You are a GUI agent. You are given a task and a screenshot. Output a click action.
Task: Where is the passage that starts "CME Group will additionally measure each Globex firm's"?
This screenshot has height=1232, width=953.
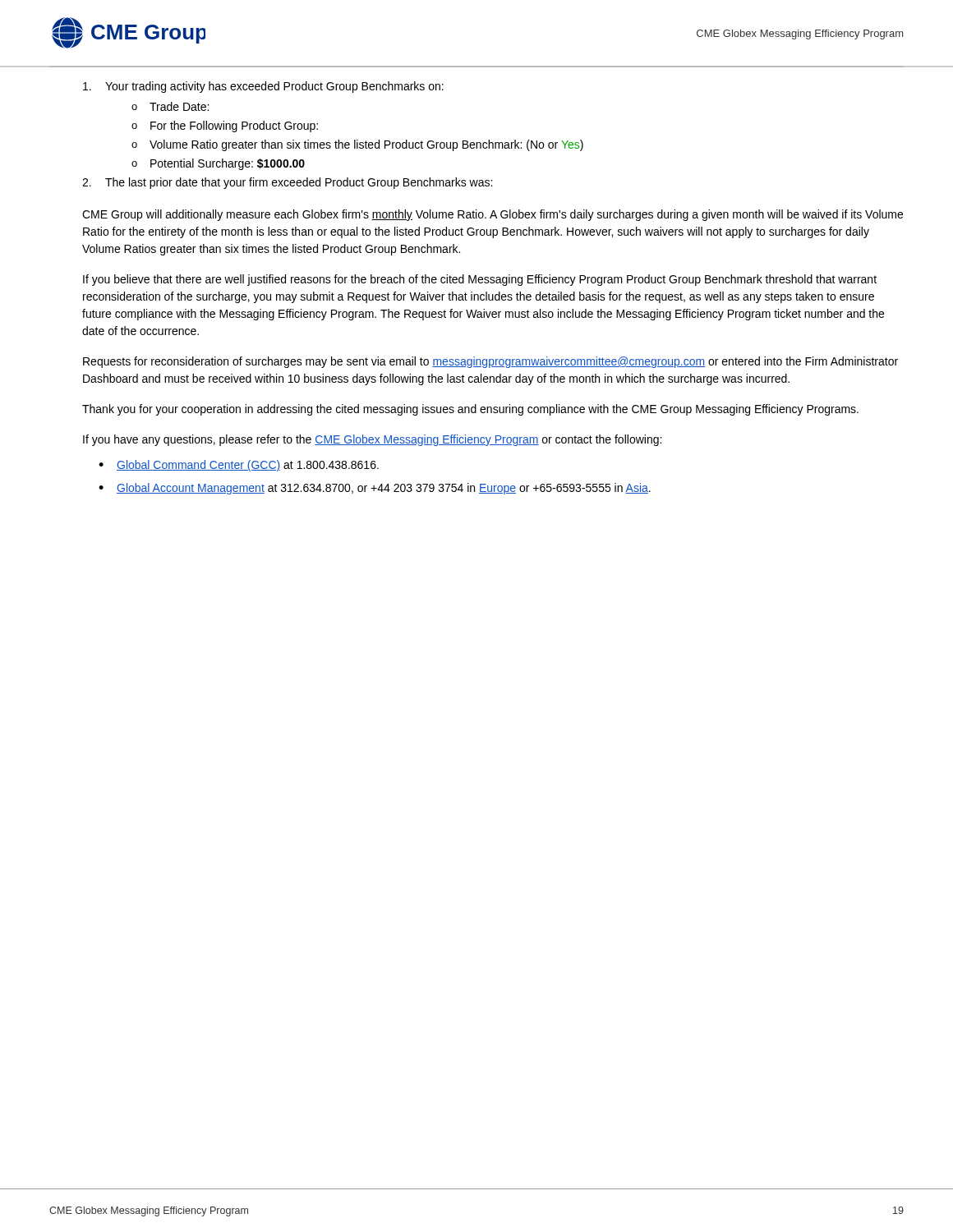point(493,232)
